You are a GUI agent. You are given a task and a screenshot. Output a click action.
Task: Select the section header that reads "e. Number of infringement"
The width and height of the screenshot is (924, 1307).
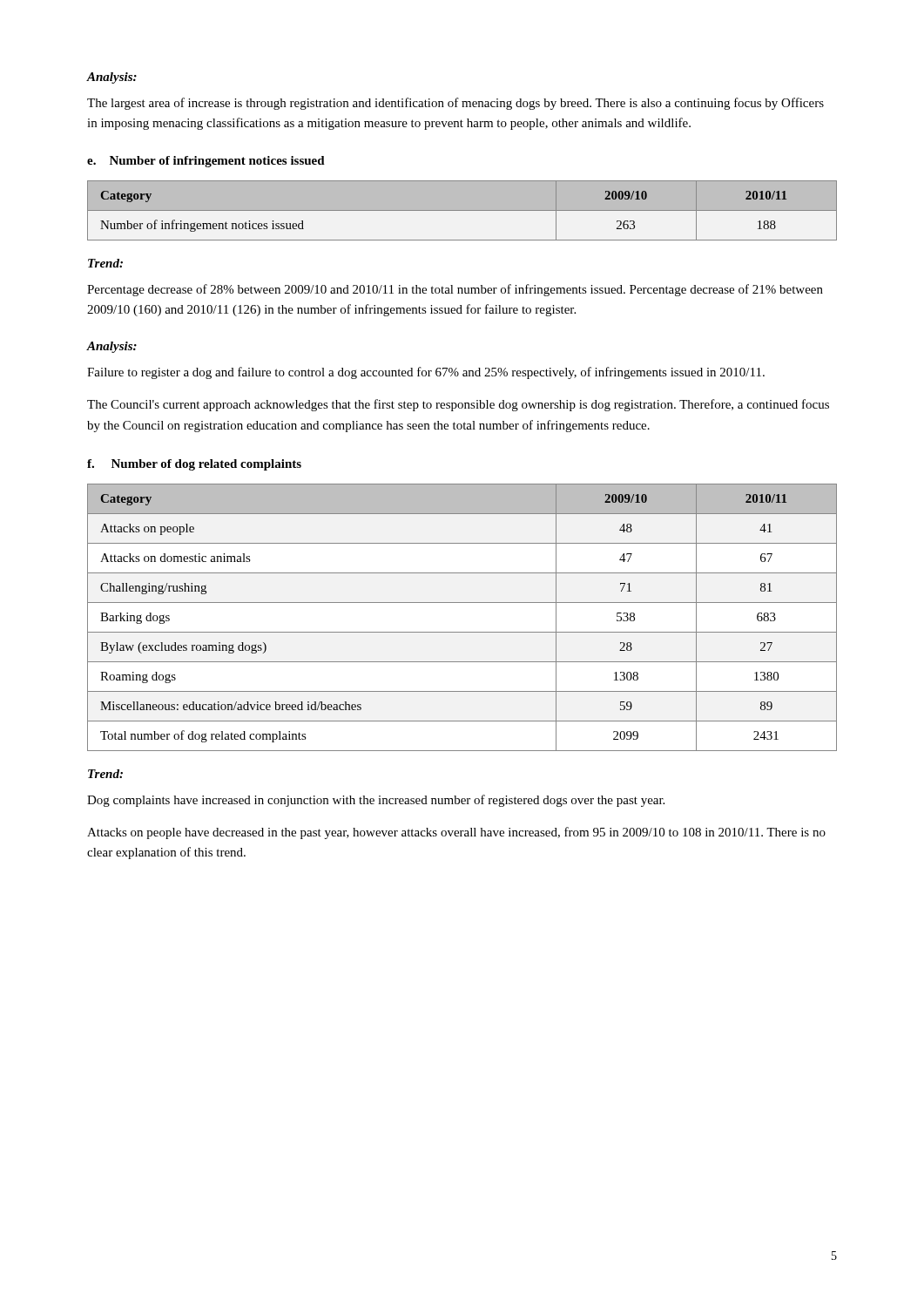[206, 160]
